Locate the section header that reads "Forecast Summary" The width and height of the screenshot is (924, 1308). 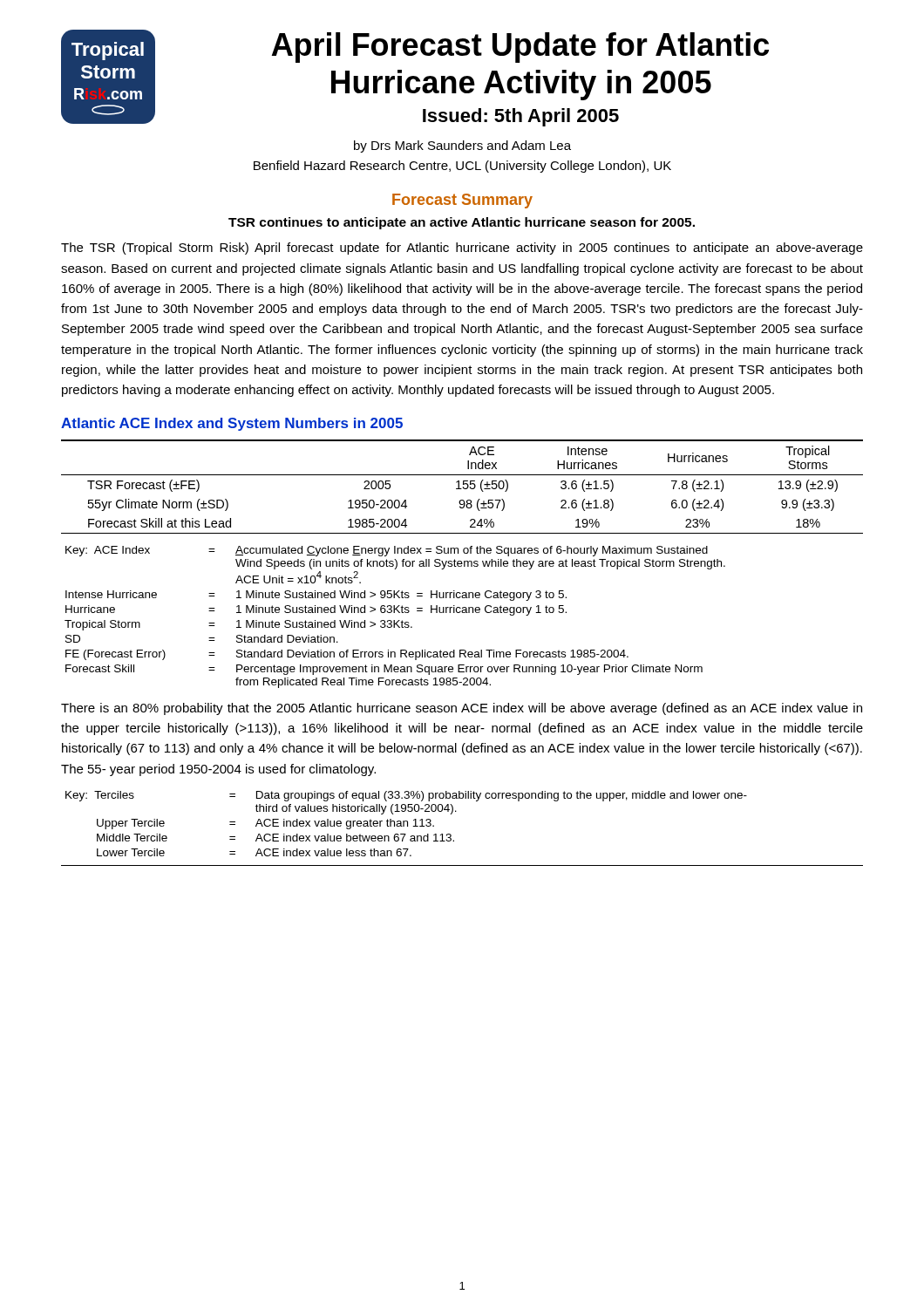[x=462, y=200]
